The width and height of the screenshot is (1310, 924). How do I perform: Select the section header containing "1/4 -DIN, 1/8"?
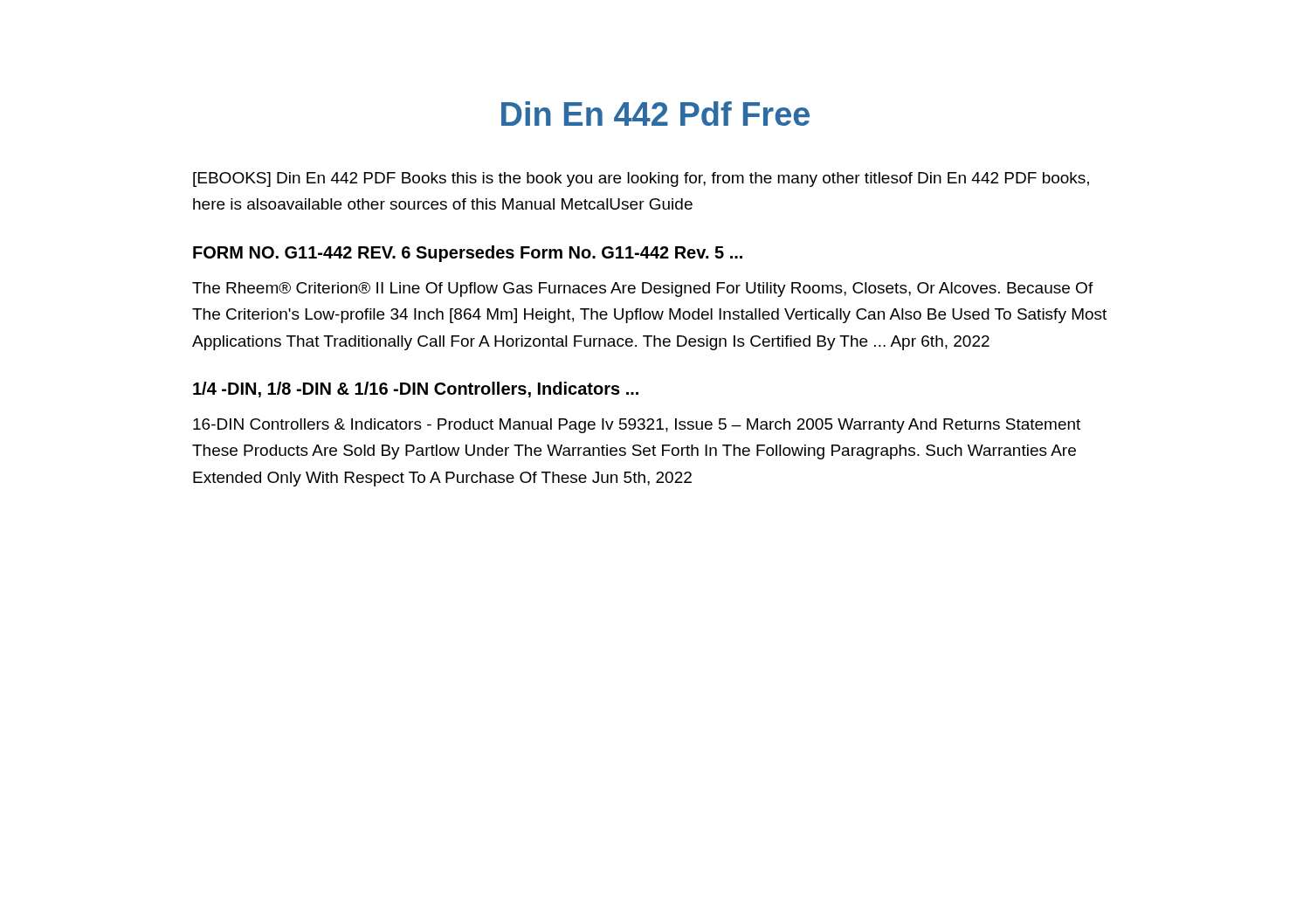click(416, 389)
